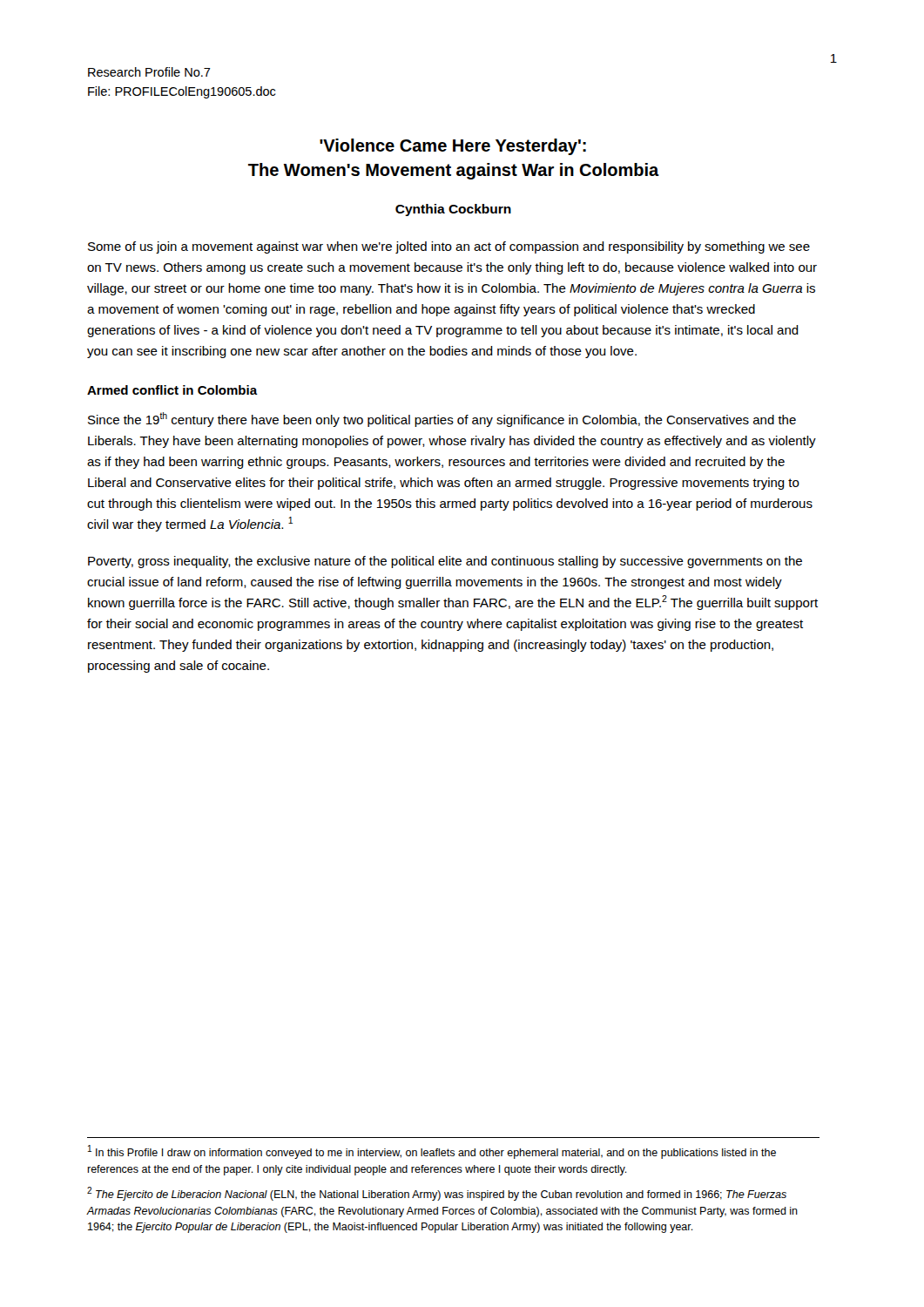Point to the region starting "Cynthia Cockburn"
The image size is (924, 1307).
[453, 209]
